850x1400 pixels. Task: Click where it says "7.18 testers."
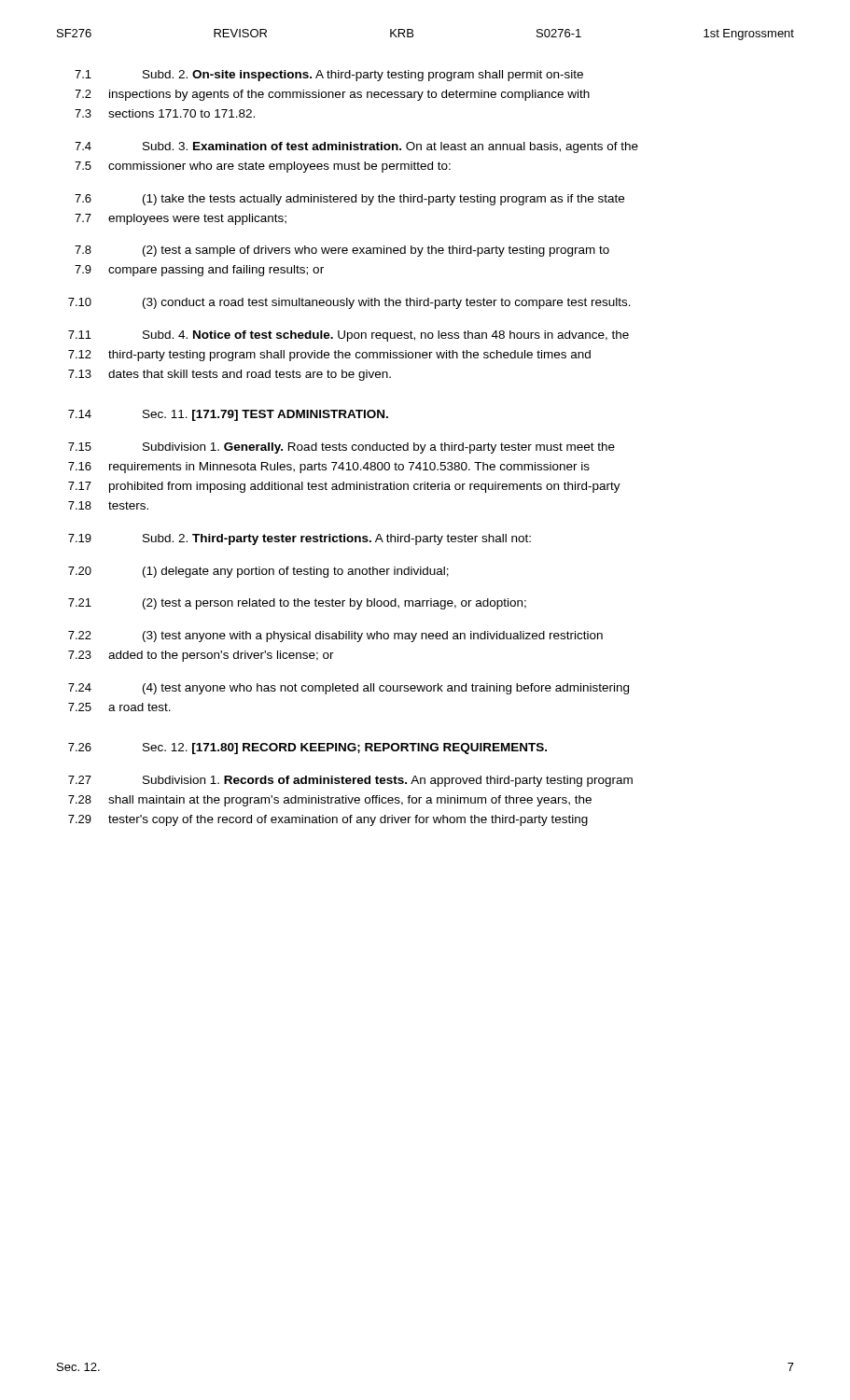108,505
